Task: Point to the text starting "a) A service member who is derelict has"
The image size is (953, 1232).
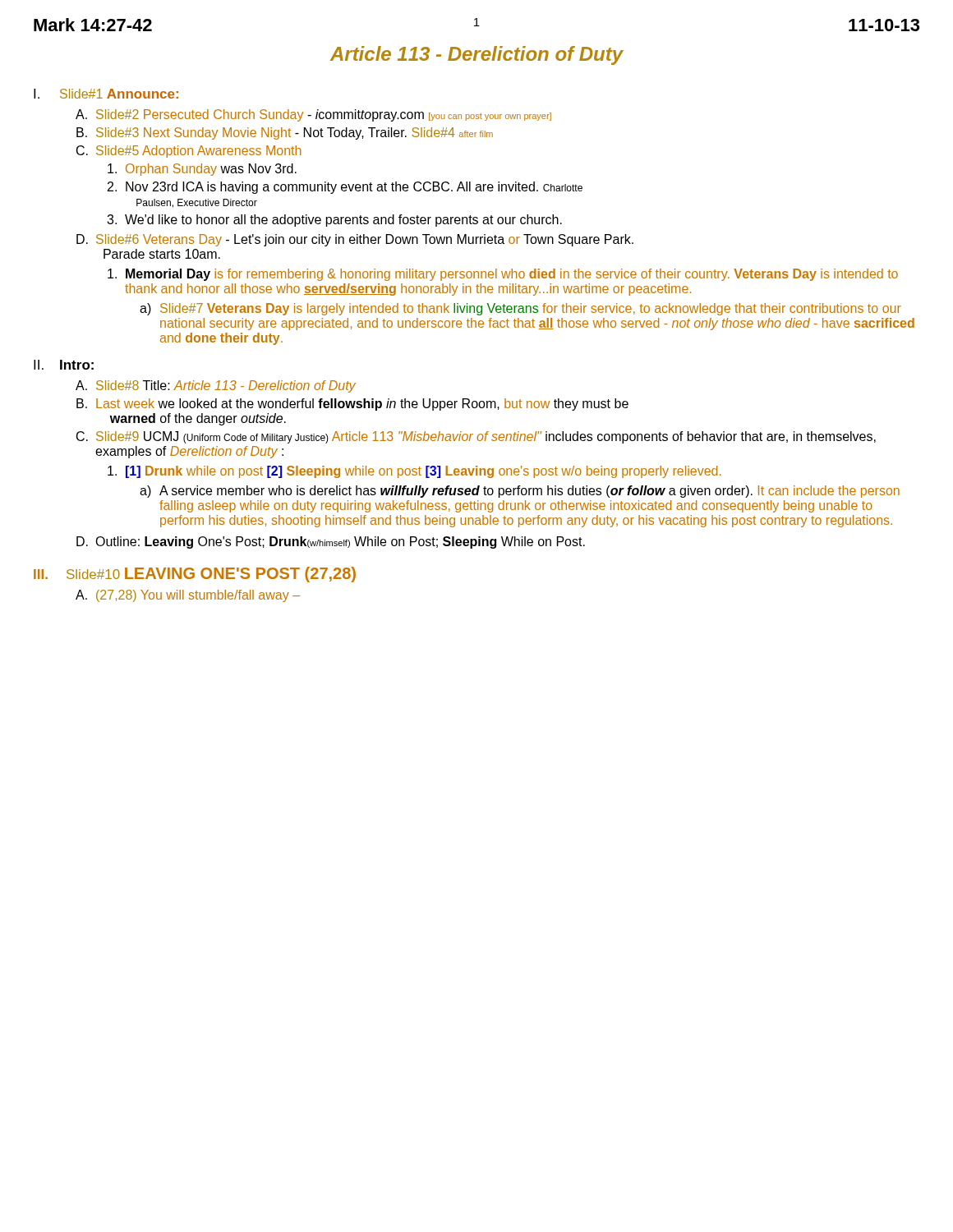Action: tap(530, 506)
